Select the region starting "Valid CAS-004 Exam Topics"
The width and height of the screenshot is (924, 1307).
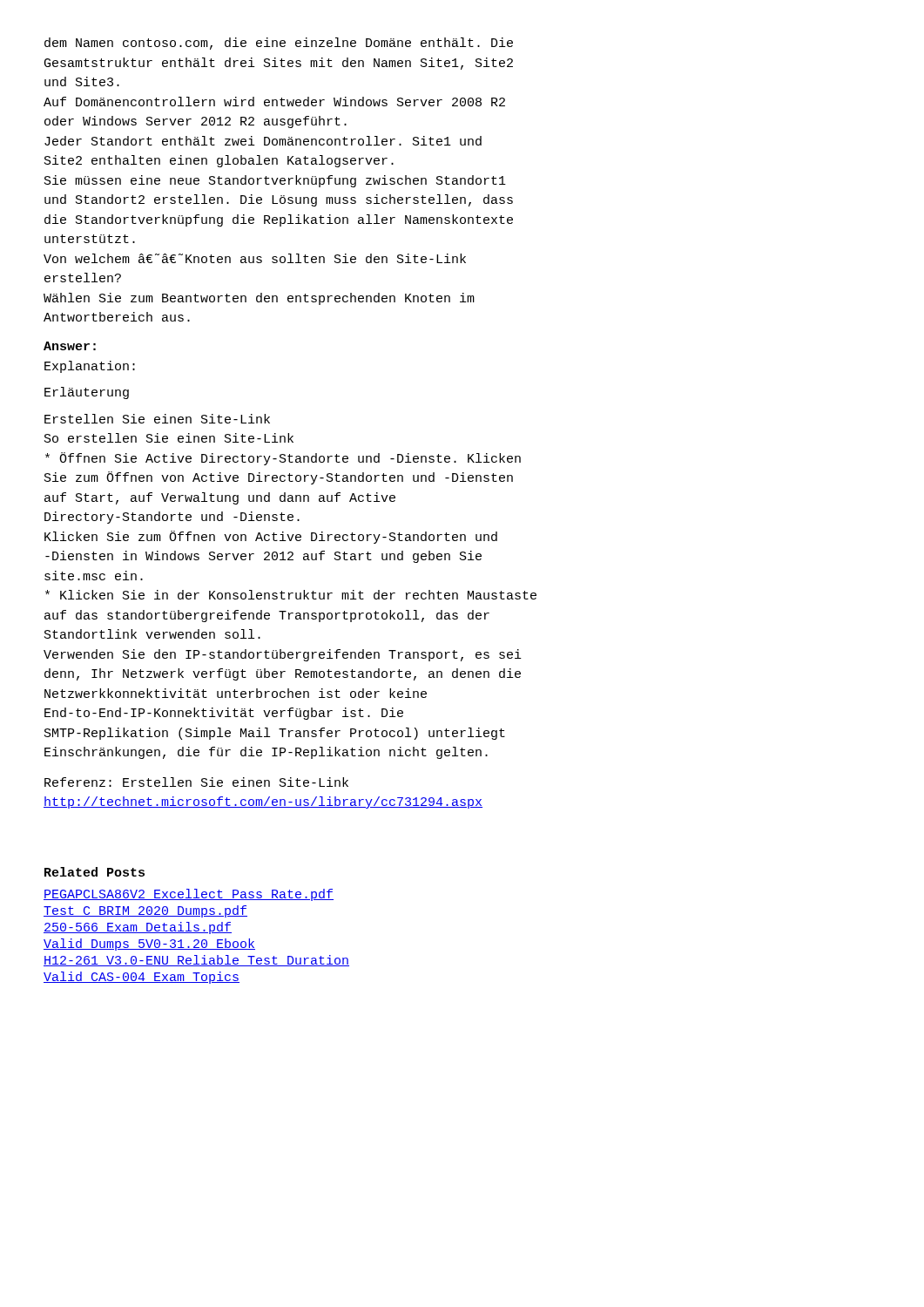(142, 978)
